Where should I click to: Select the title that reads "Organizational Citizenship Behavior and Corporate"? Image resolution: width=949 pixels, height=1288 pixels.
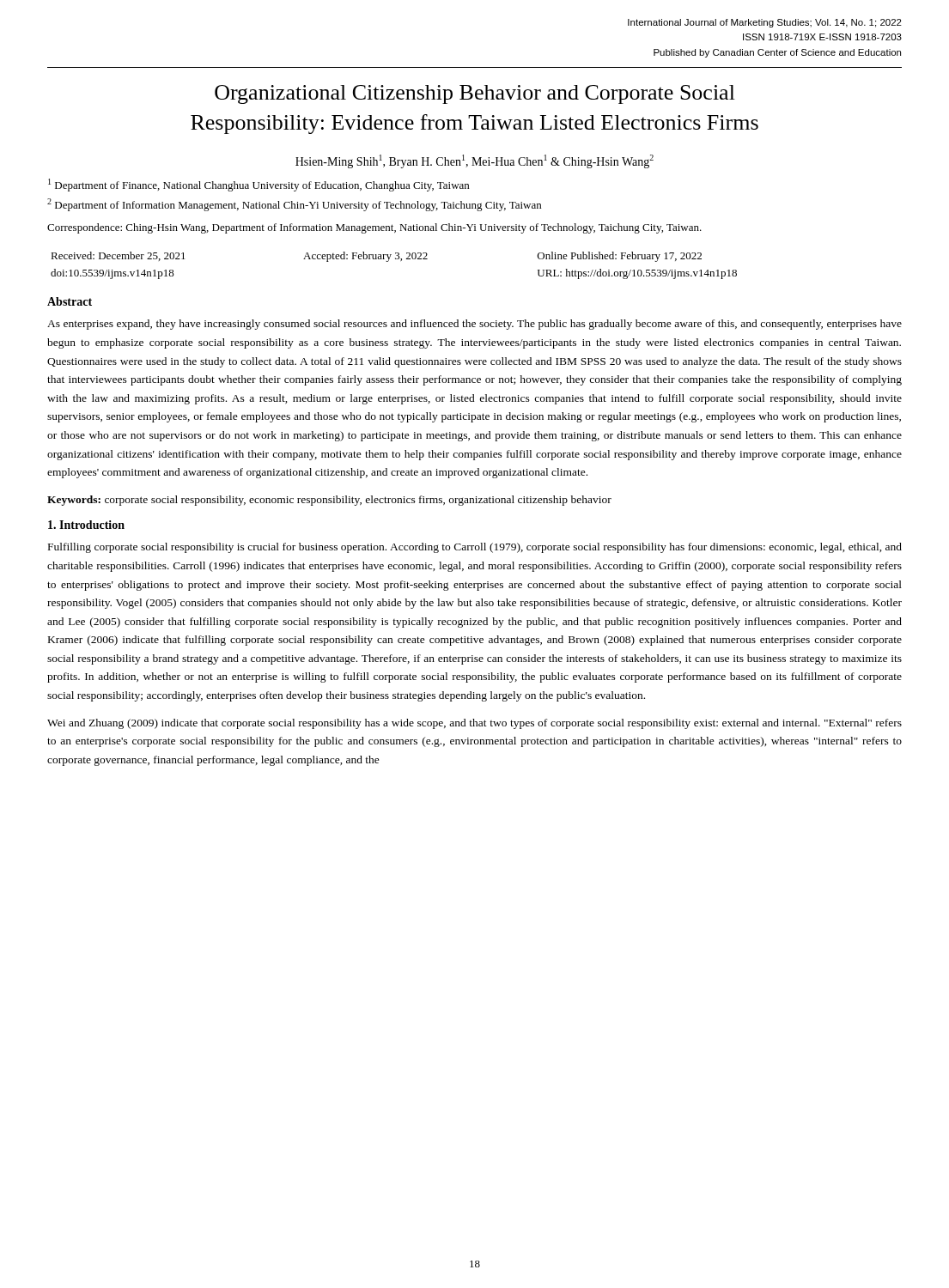point(474,107)
